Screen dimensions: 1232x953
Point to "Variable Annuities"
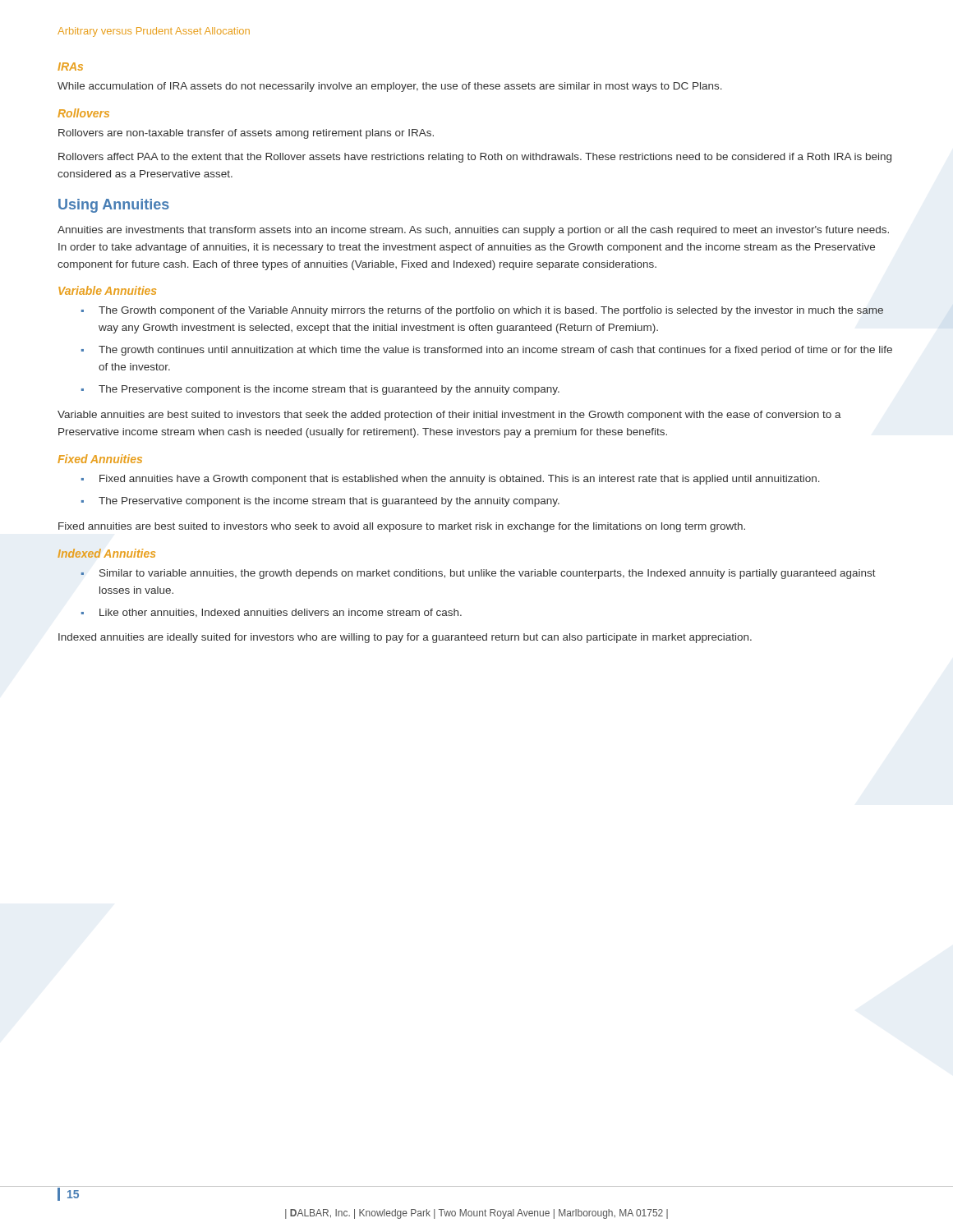click(x=107, y=291)
